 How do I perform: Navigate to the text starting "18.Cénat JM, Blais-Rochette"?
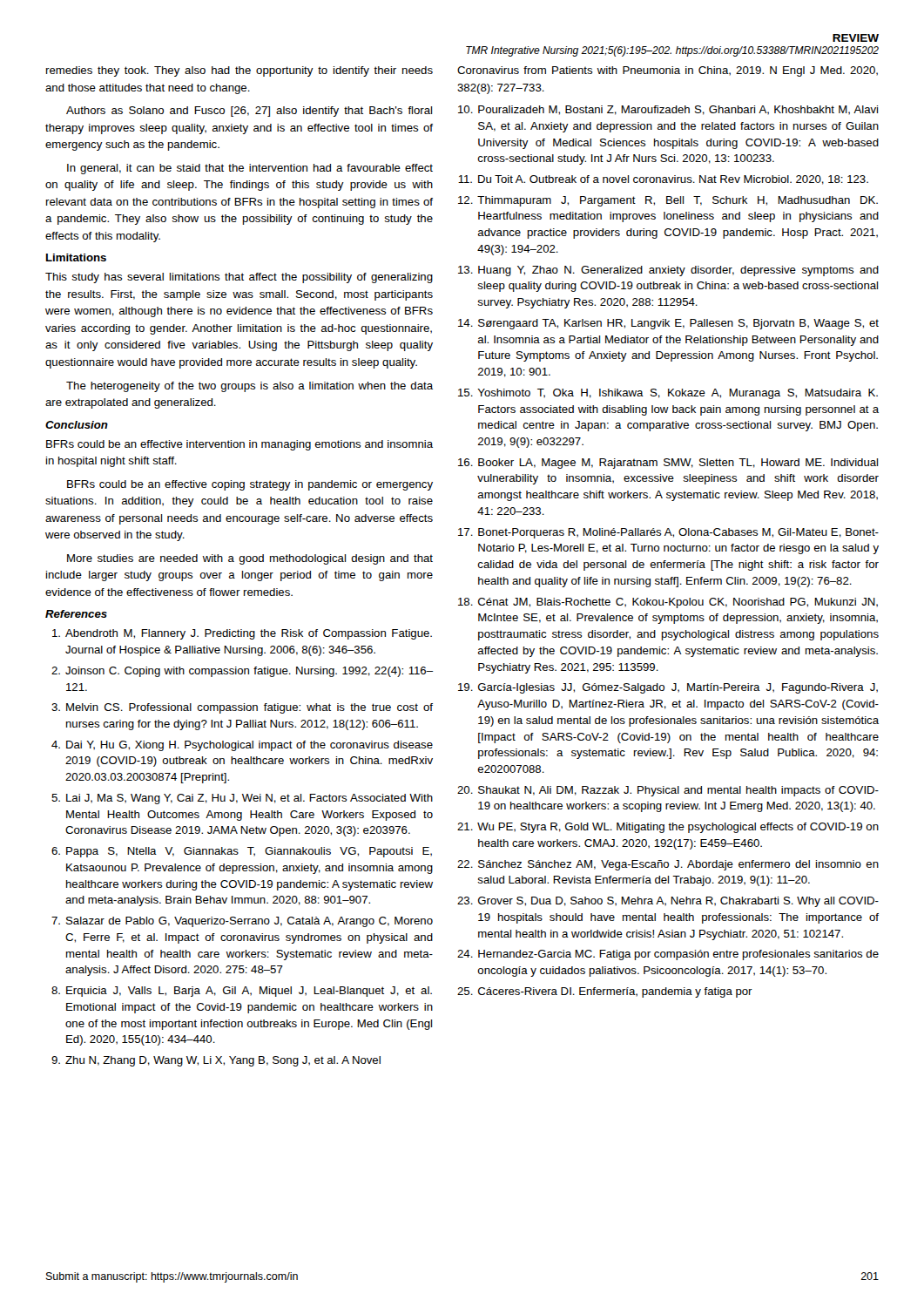(x=668, y=635)
